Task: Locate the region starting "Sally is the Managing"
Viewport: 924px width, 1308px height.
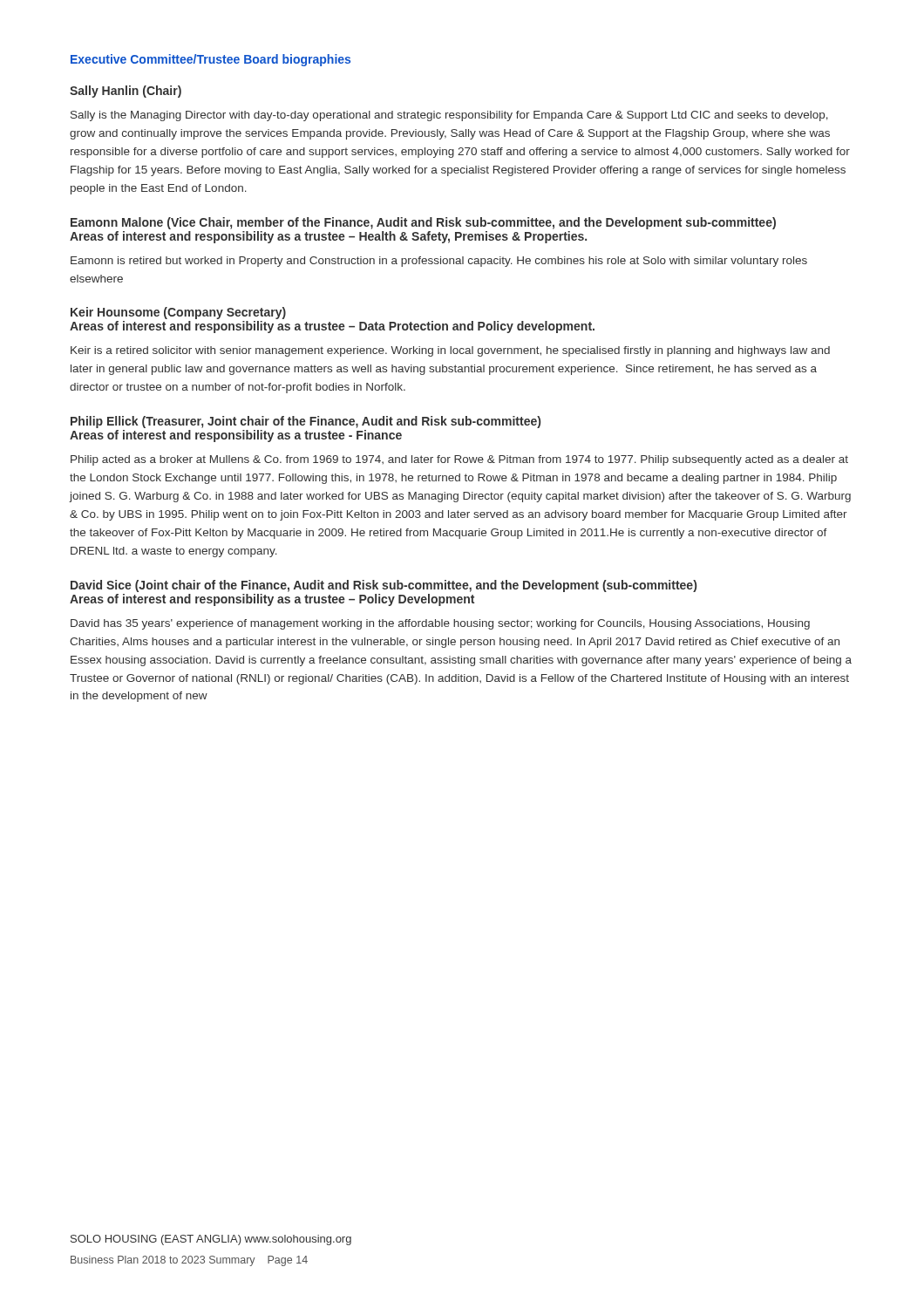Action: [x=460, y=151]
